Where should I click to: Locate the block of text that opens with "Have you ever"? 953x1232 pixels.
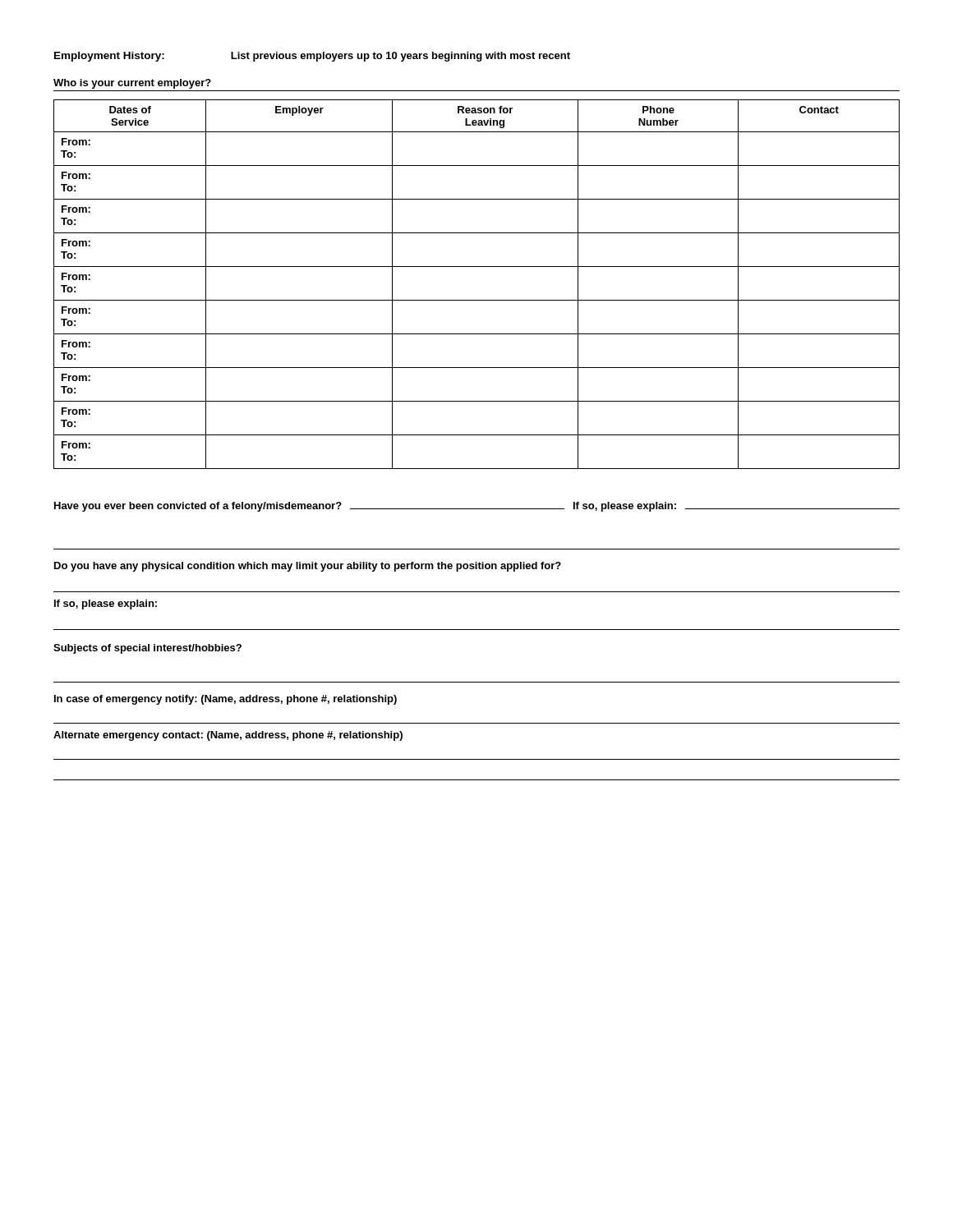coord(476,503)
